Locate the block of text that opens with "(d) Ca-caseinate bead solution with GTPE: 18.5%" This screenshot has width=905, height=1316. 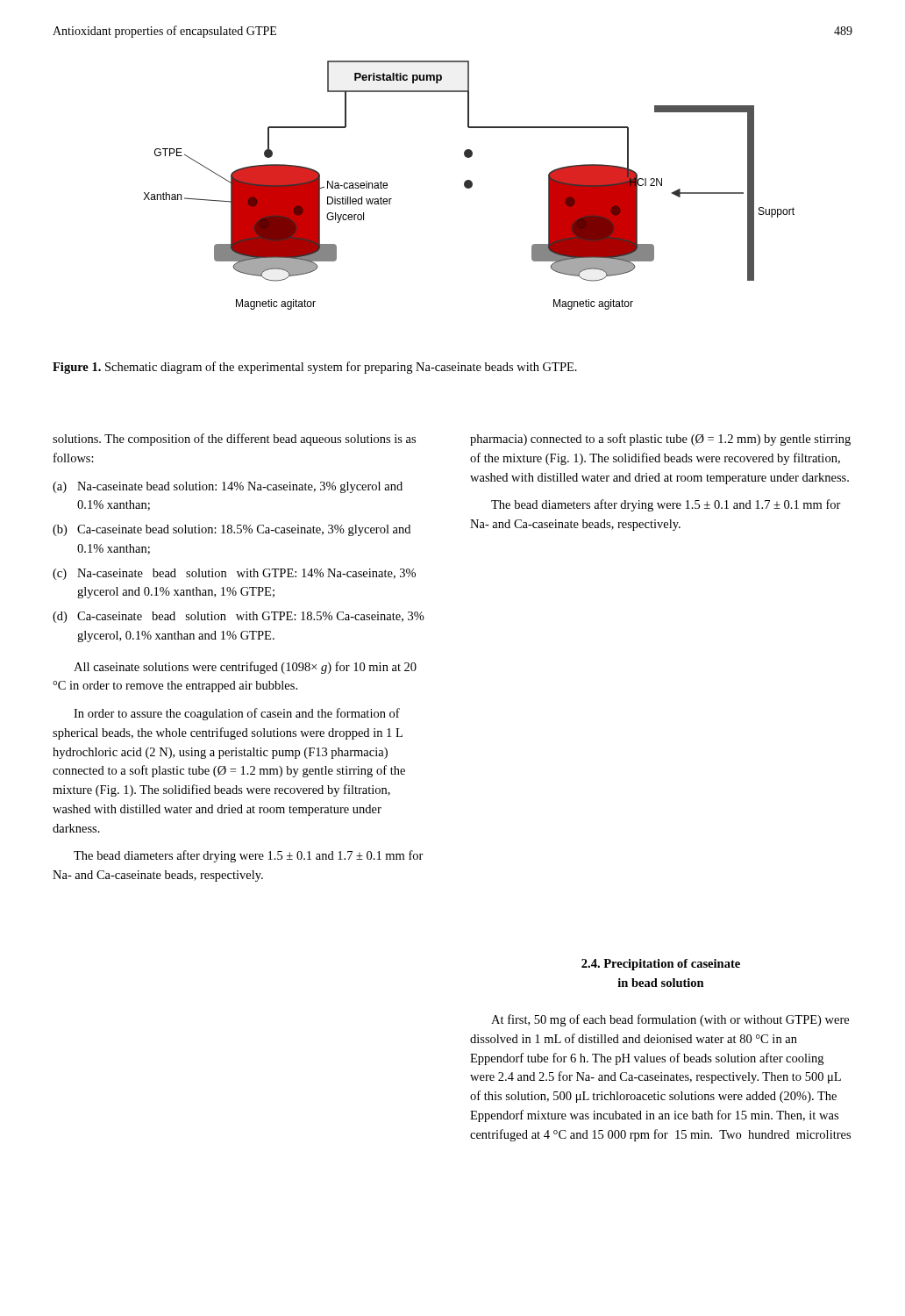click(x=241, y=626)
